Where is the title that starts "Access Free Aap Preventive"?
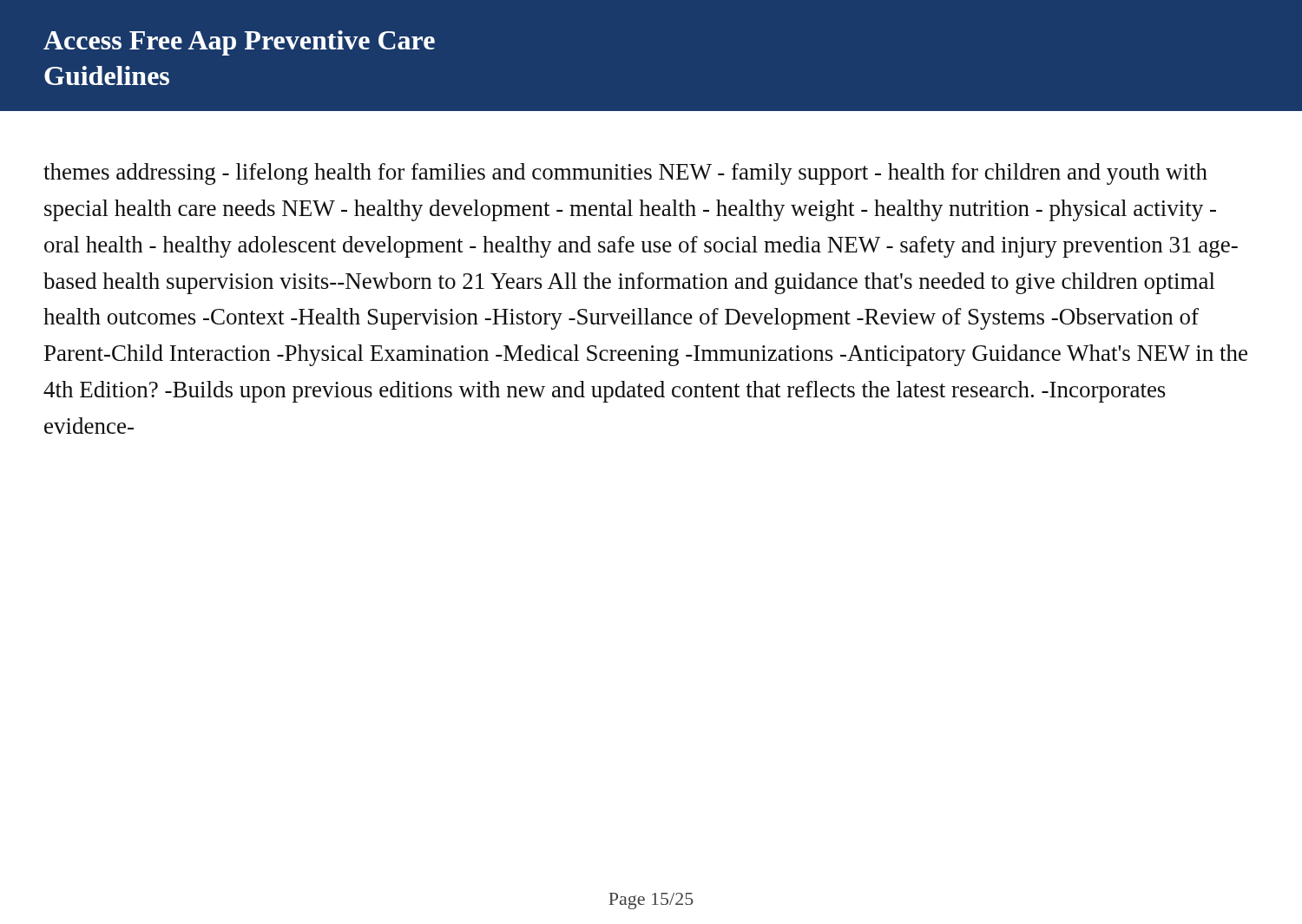This screenshot has width=1302, height=924. pyautogui.click(x=239, y=43)
